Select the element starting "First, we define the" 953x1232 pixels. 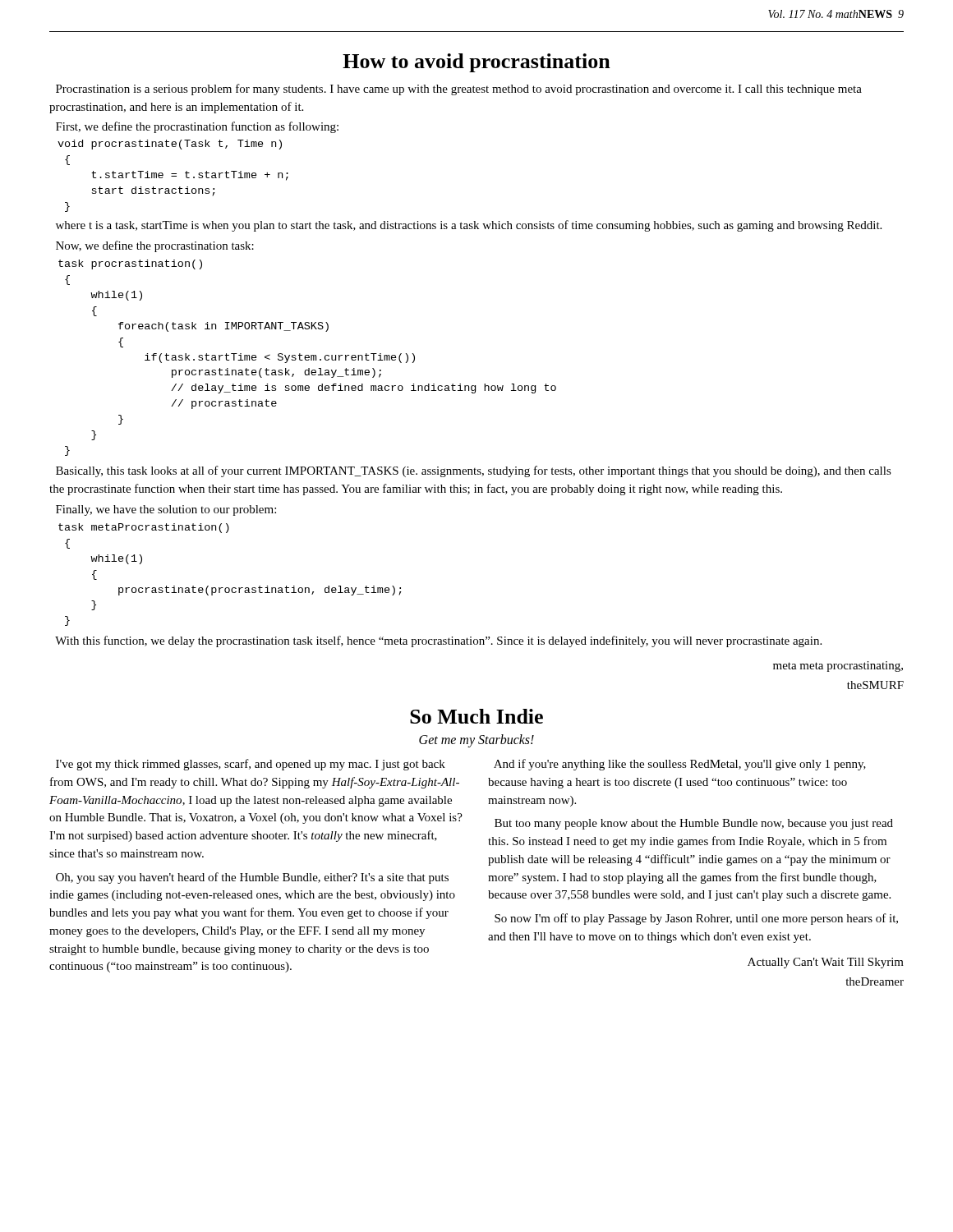[194, 126]
